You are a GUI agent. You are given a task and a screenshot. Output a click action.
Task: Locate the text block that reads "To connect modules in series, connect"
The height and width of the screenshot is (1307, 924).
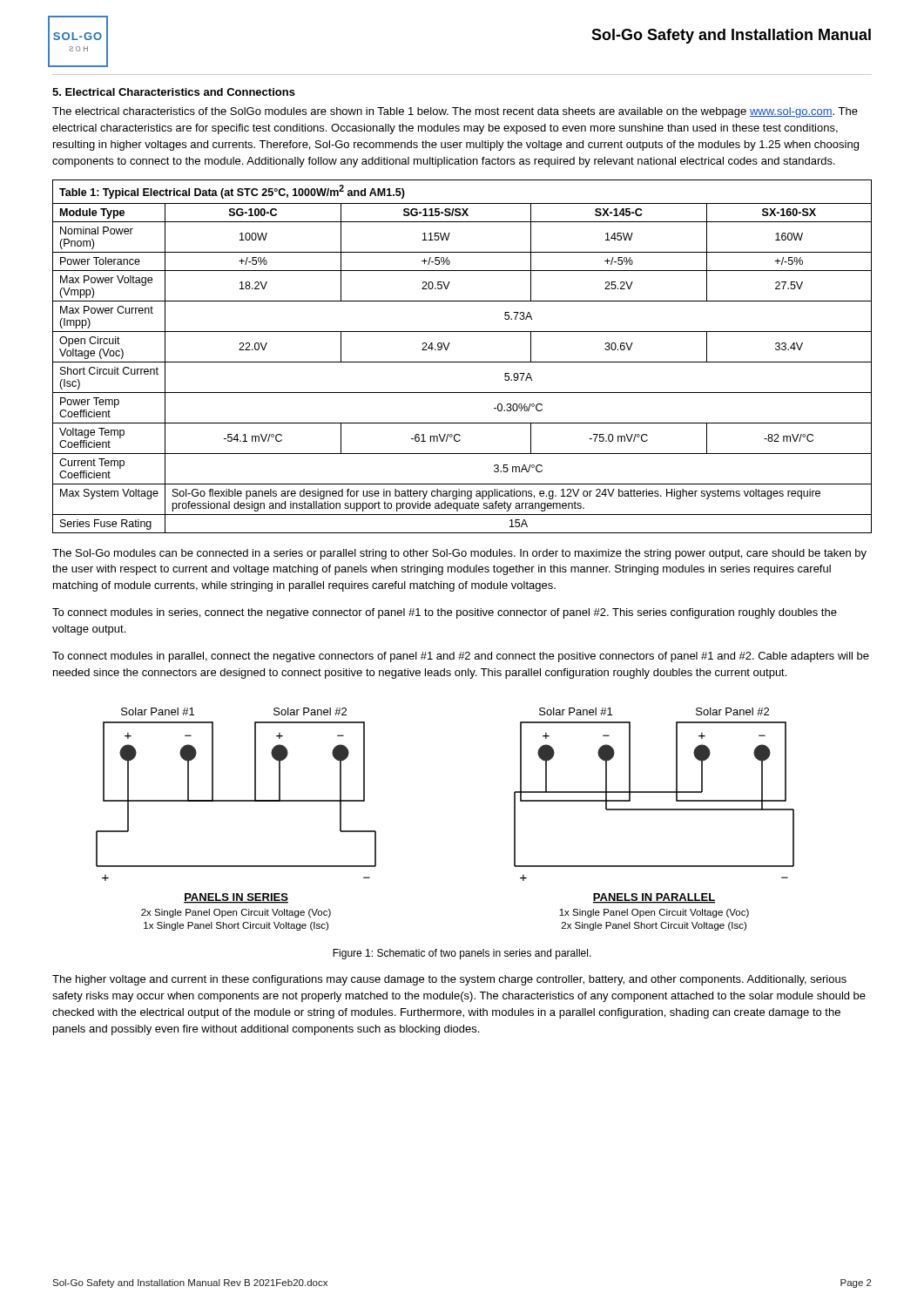445,620
